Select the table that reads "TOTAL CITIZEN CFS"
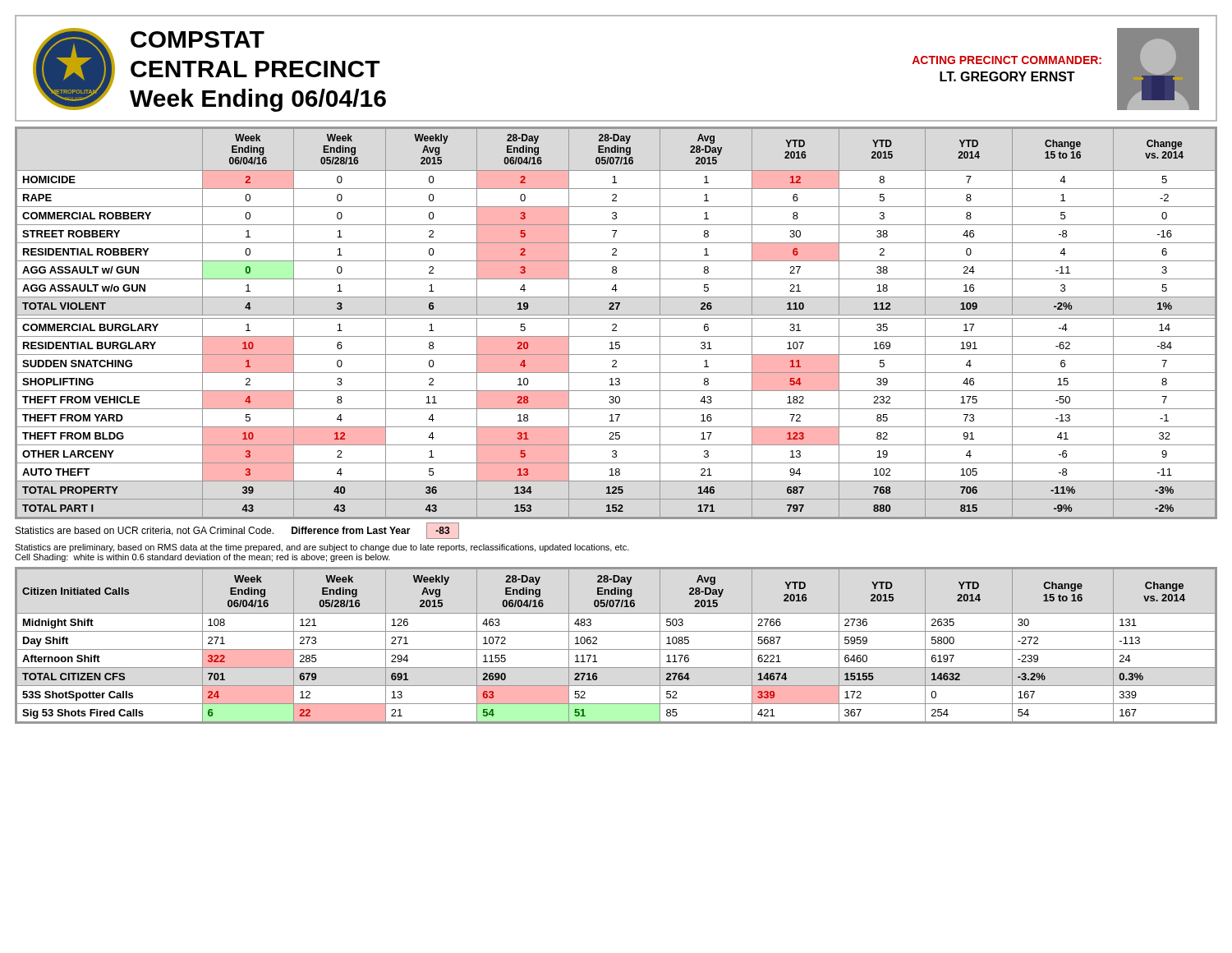This screenshot has height=953, width=1232. point(616,645)
